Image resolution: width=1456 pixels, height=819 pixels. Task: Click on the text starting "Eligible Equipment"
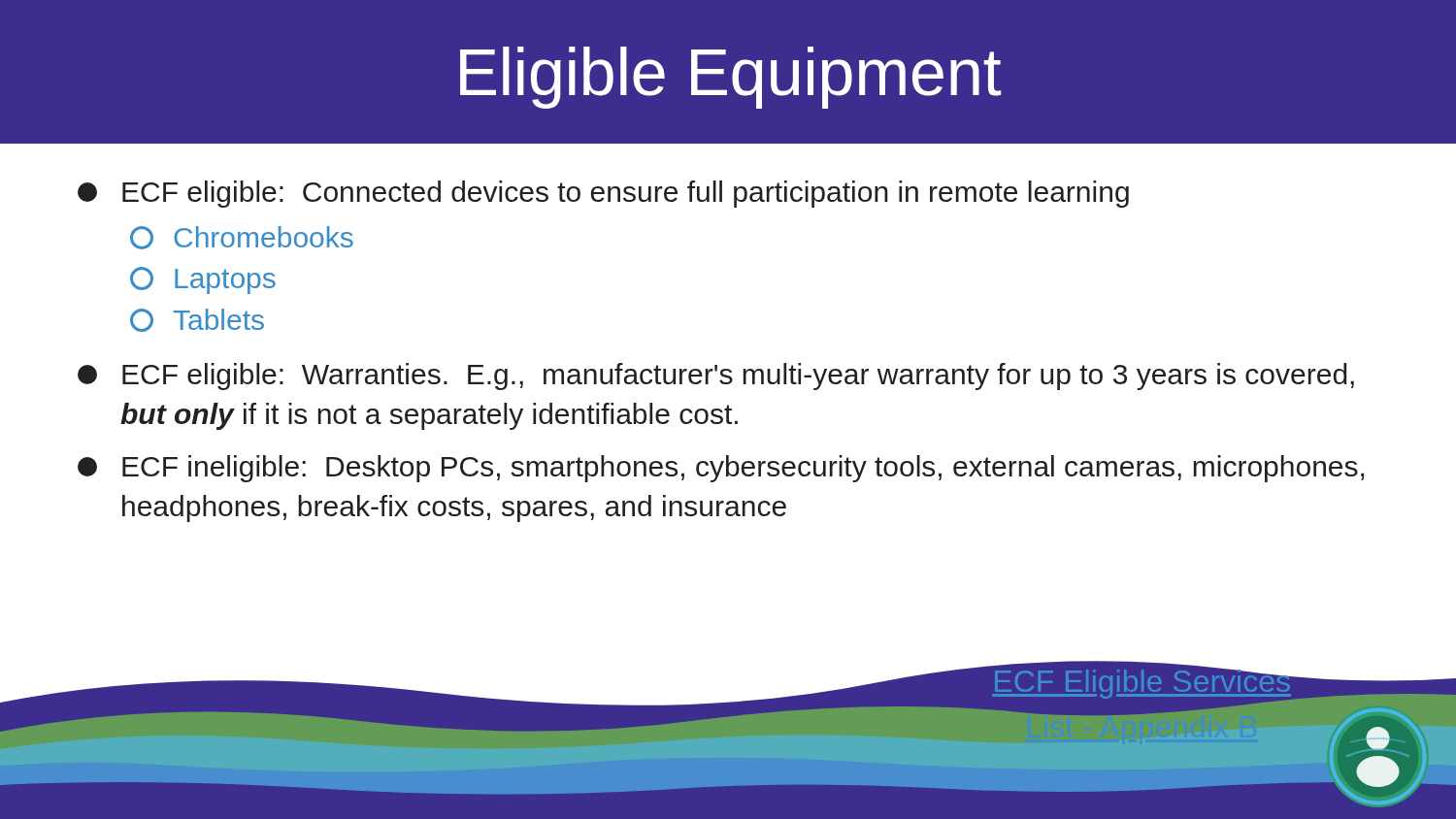click(x=728, y=72)
